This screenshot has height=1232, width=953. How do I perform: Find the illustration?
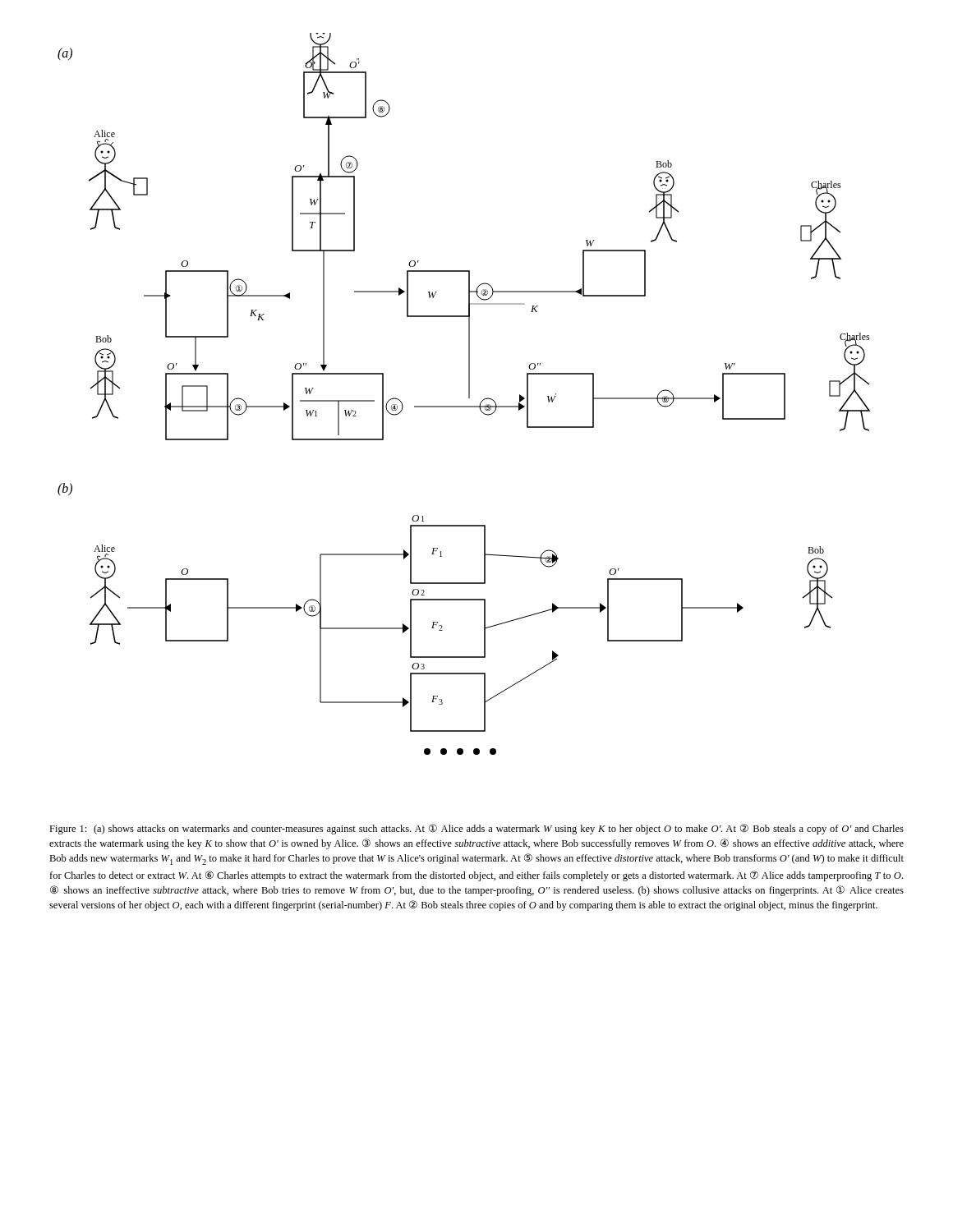point(476,423)
